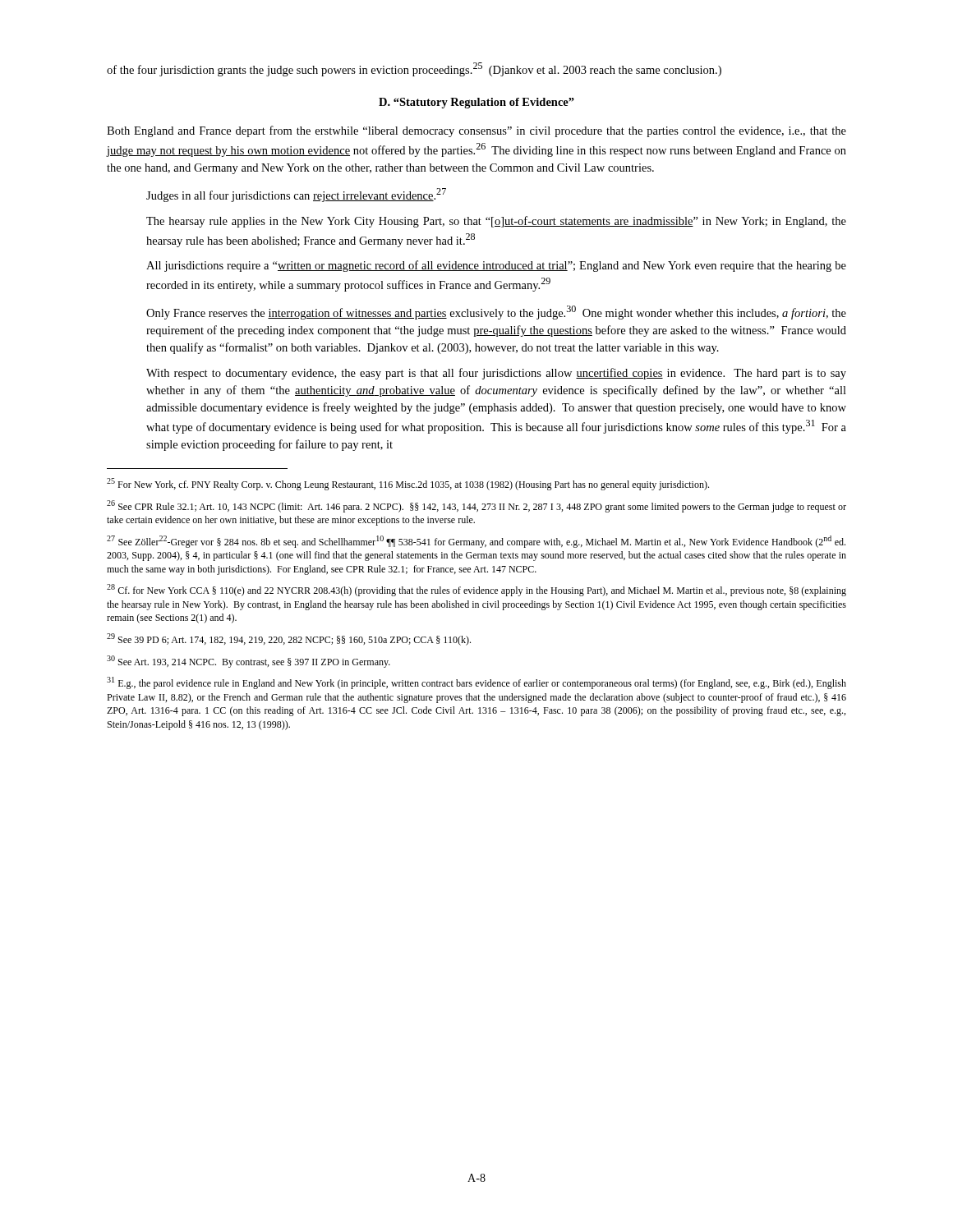Select the text block containing "All jurisdictions require a “written or magnetic"
This screenshot has height=1232, width=953.
coord(496,276)
